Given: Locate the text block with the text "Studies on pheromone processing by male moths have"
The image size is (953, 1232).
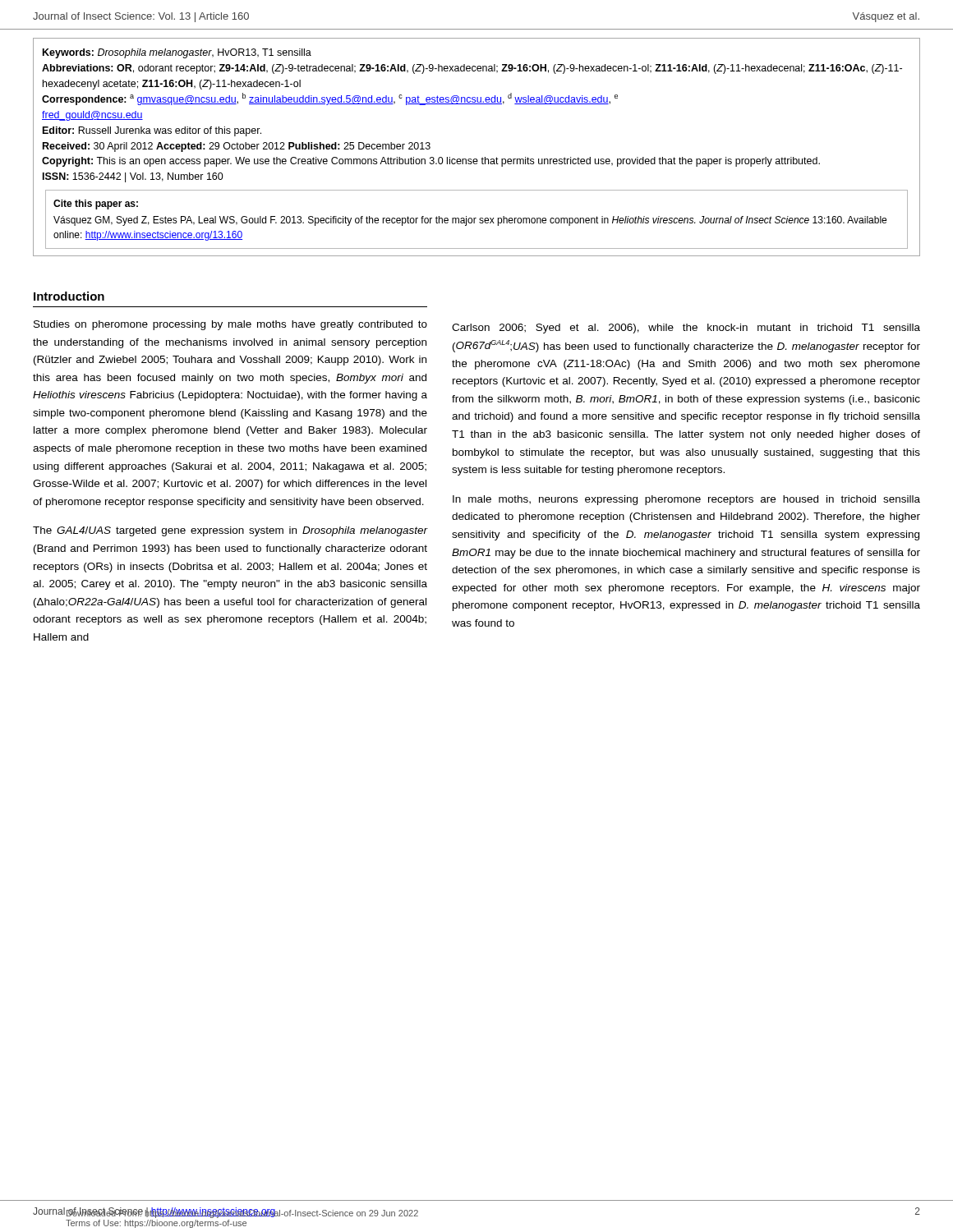Looking at the screenshot, I should (230, 413).
